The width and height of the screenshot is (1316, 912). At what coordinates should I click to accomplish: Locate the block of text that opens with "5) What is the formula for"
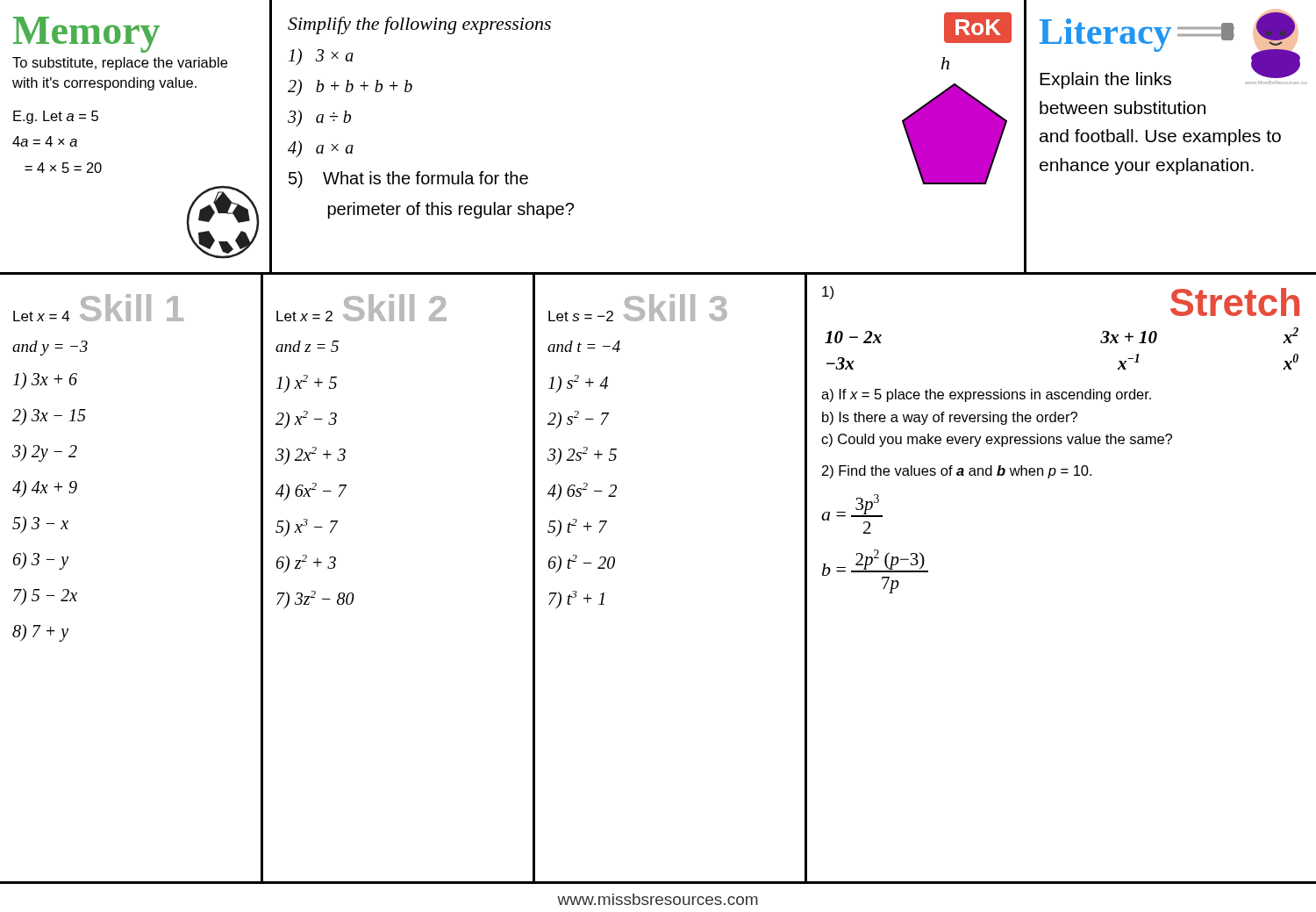point(431,194)
